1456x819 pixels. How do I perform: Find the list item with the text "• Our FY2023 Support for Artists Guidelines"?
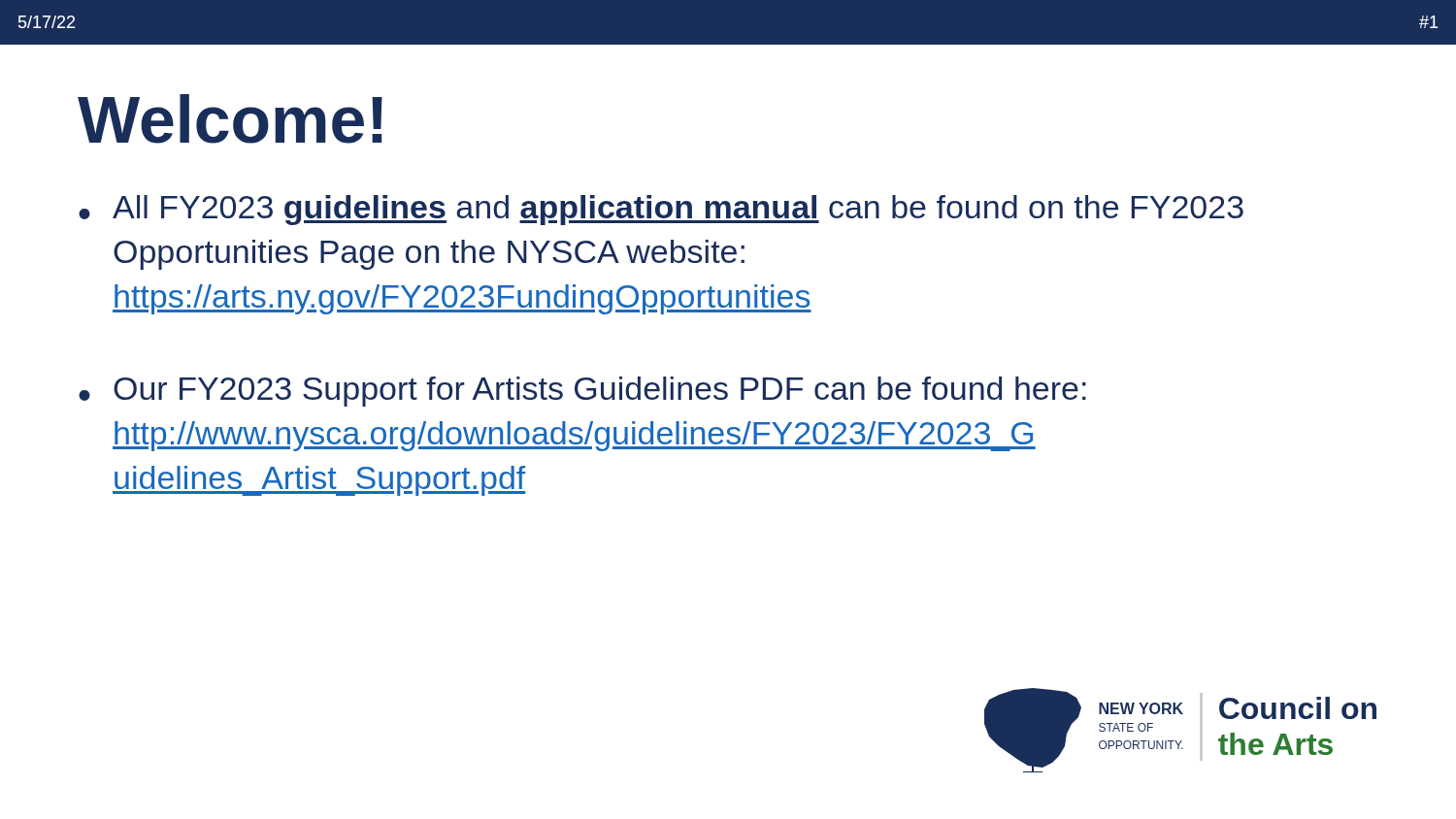pos(728,434)
